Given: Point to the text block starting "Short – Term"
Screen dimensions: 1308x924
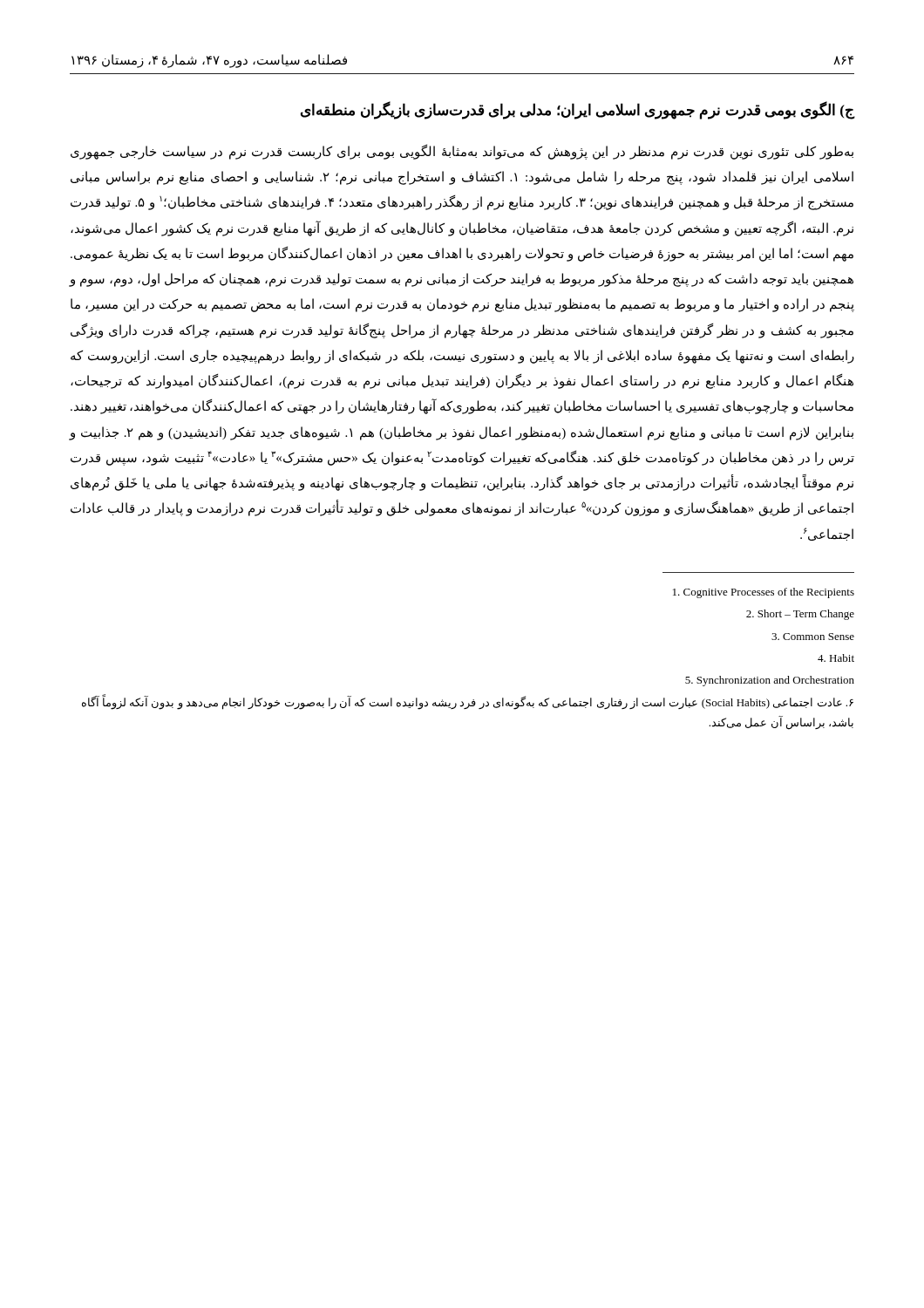Looking at the screenshot, I should click(x=800, y=614).
